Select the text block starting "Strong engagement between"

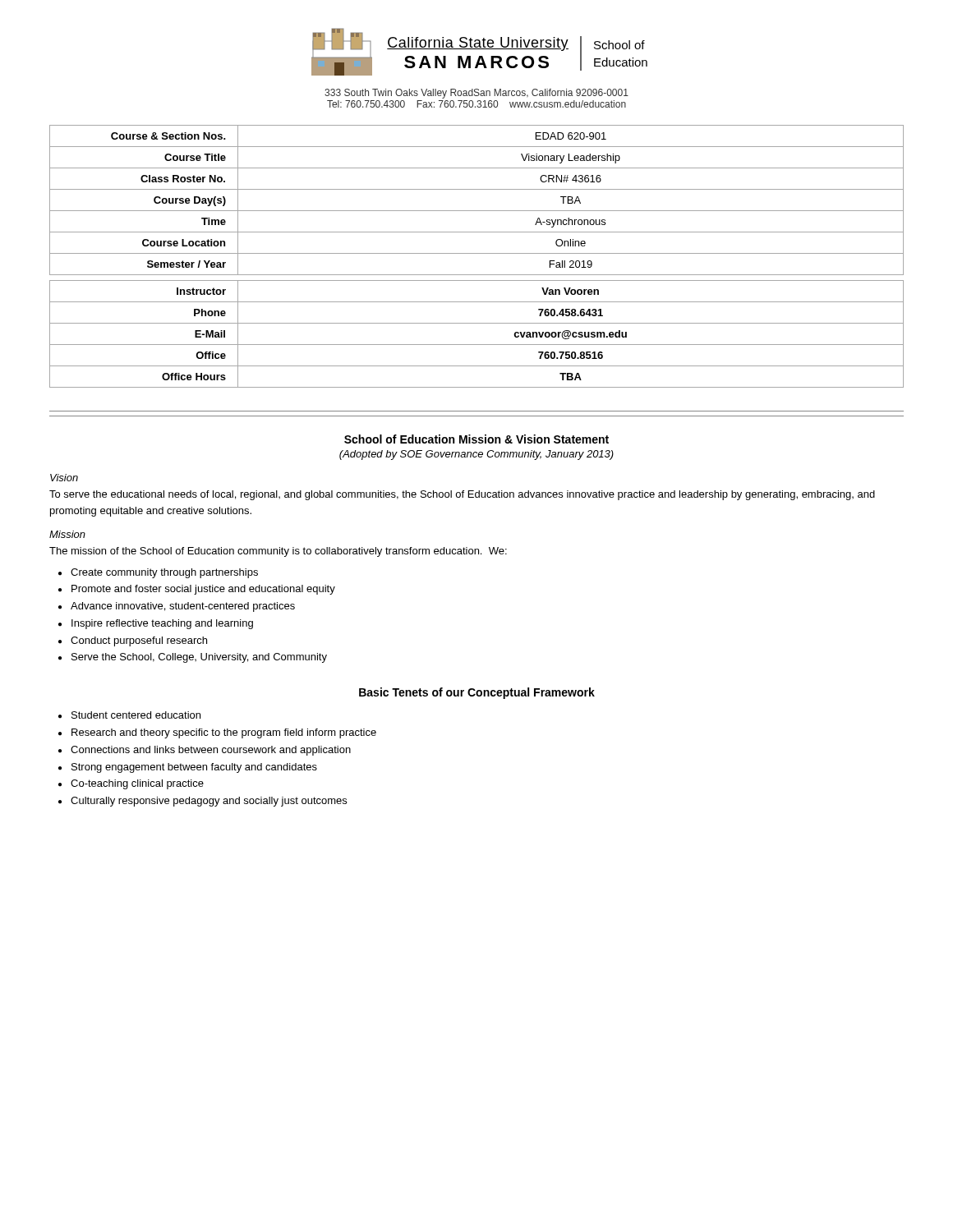[x=194, y=766]
